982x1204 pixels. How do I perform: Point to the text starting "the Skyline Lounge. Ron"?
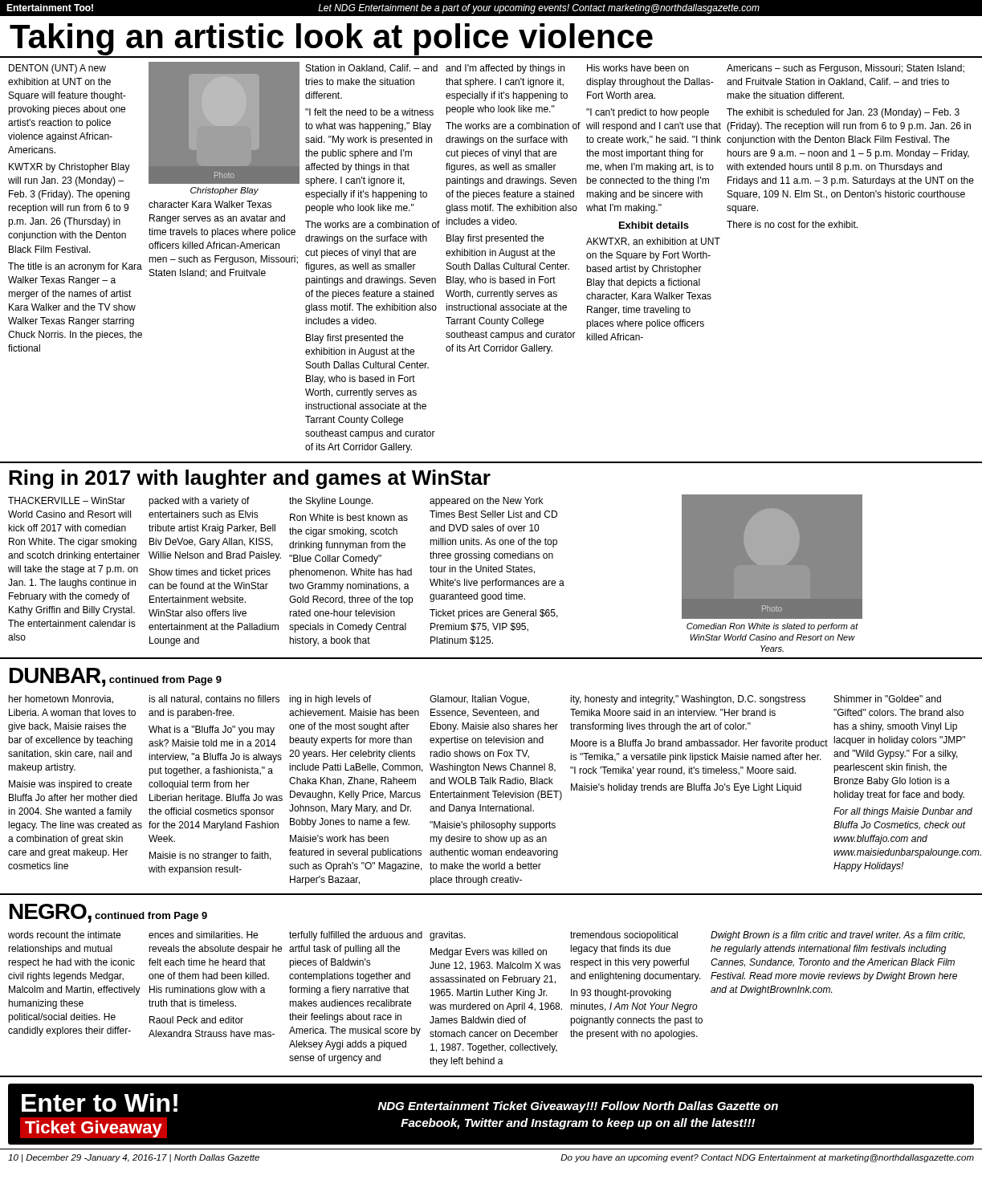[x=357, y=571]
